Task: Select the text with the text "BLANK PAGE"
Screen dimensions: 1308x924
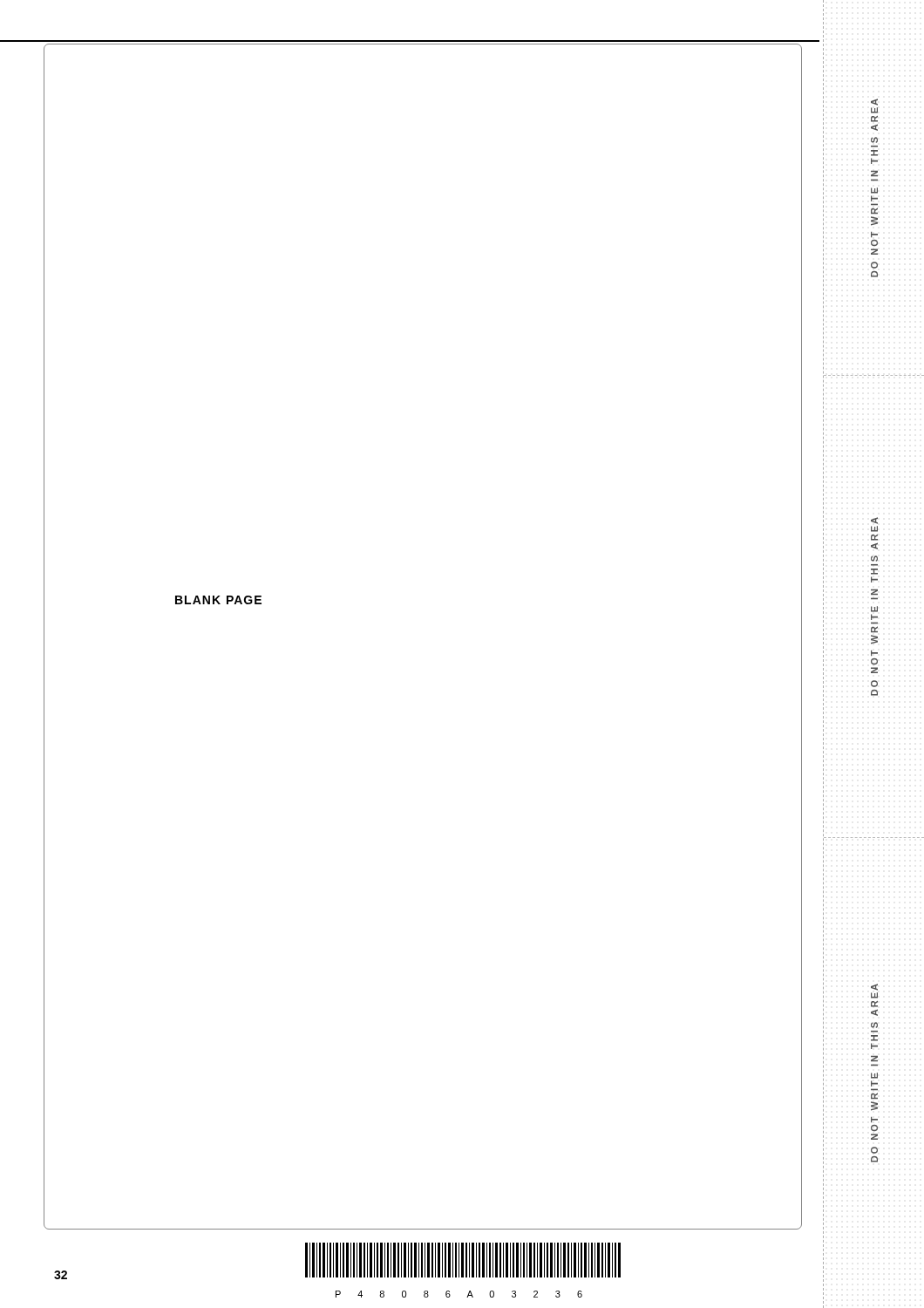Action: click(x=219, y=600)
